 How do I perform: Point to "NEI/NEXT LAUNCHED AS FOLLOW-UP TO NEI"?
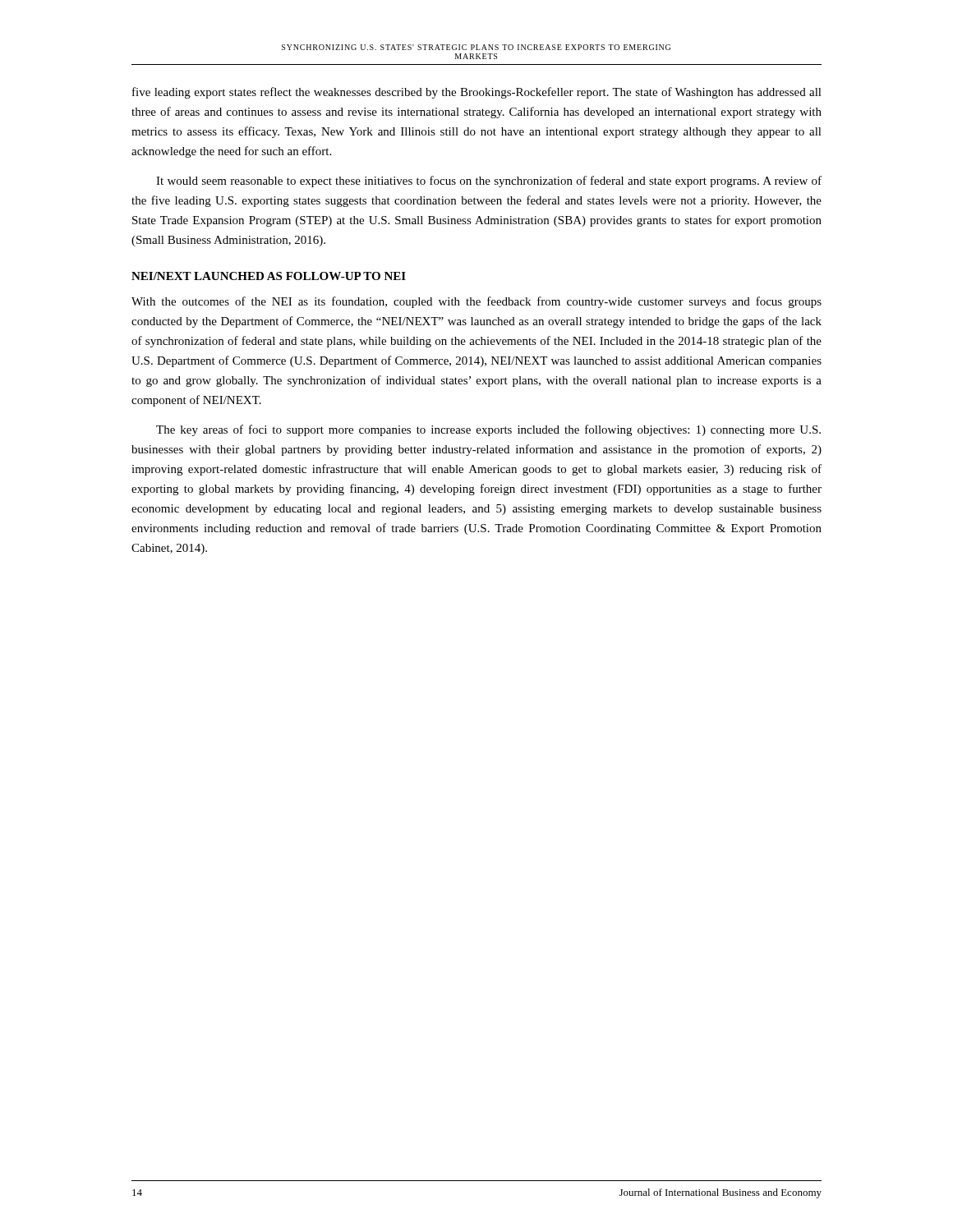coord(269,276)
